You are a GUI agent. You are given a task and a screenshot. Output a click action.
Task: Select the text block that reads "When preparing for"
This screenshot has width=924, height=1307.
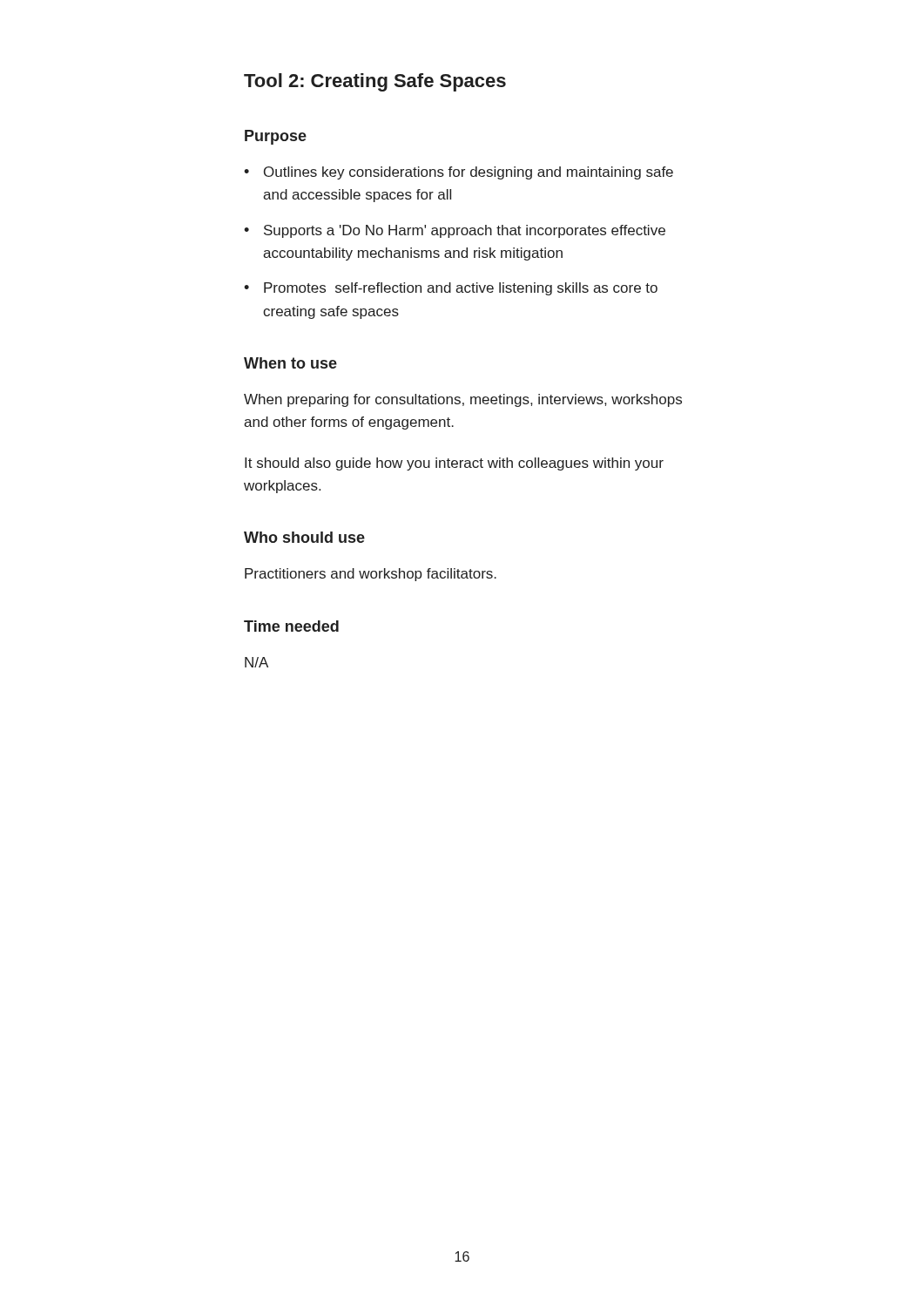[x=463, y=411]
